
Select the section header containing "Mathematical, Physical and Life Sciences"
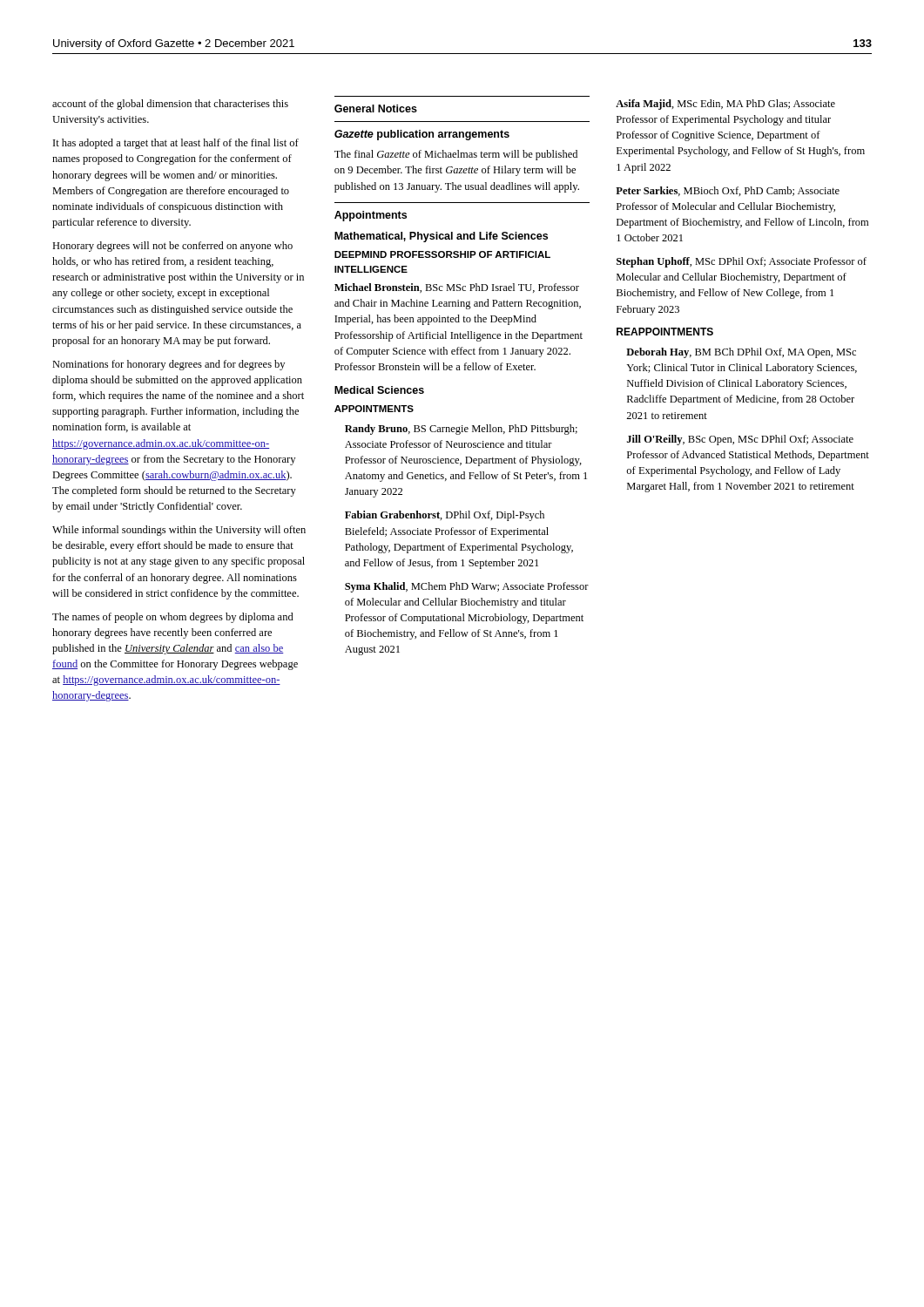coord(441,236)
